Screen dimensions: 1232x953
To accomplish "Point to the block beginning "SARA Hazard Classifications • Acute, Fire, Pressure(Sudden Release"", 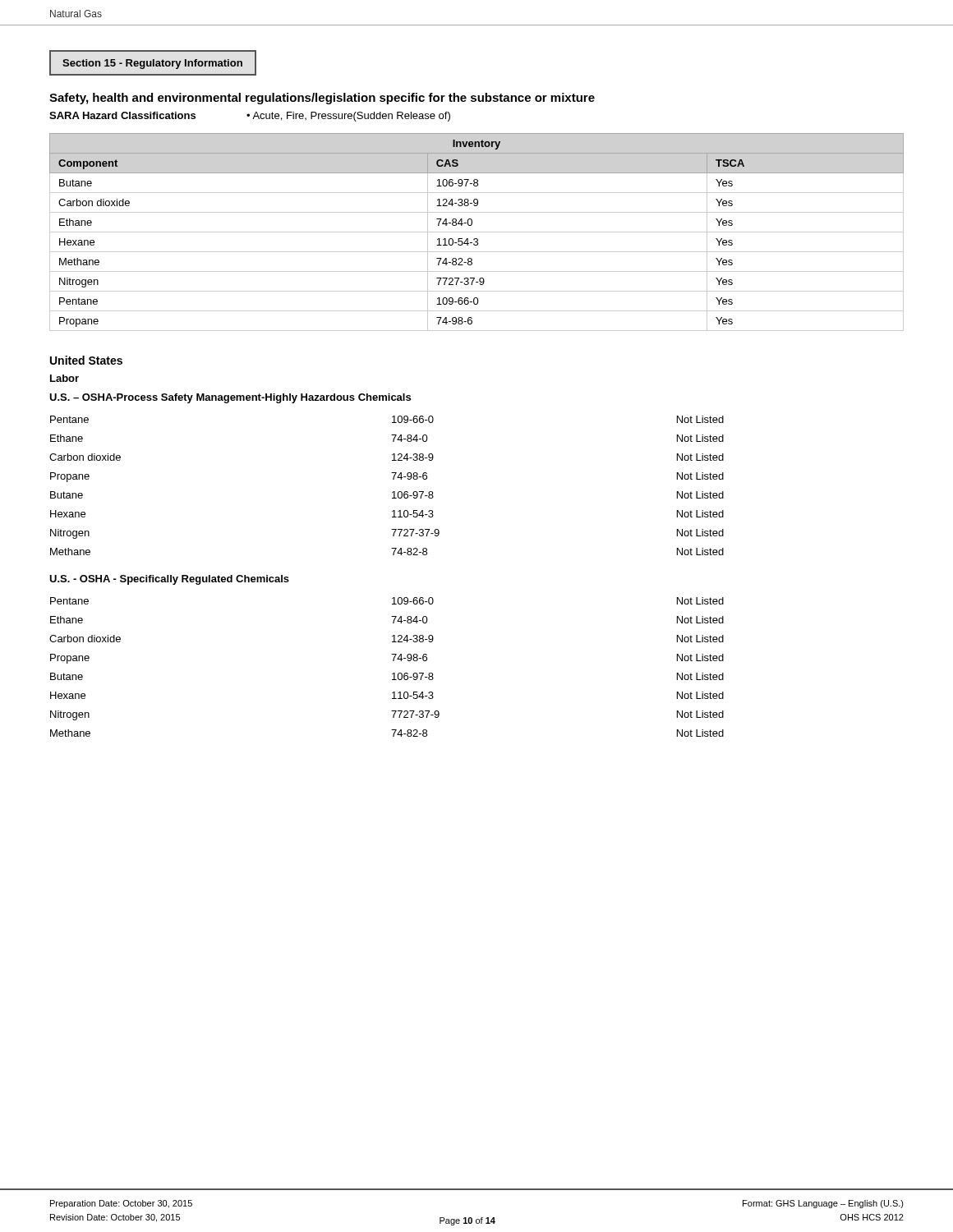I will tap(250, 115).
